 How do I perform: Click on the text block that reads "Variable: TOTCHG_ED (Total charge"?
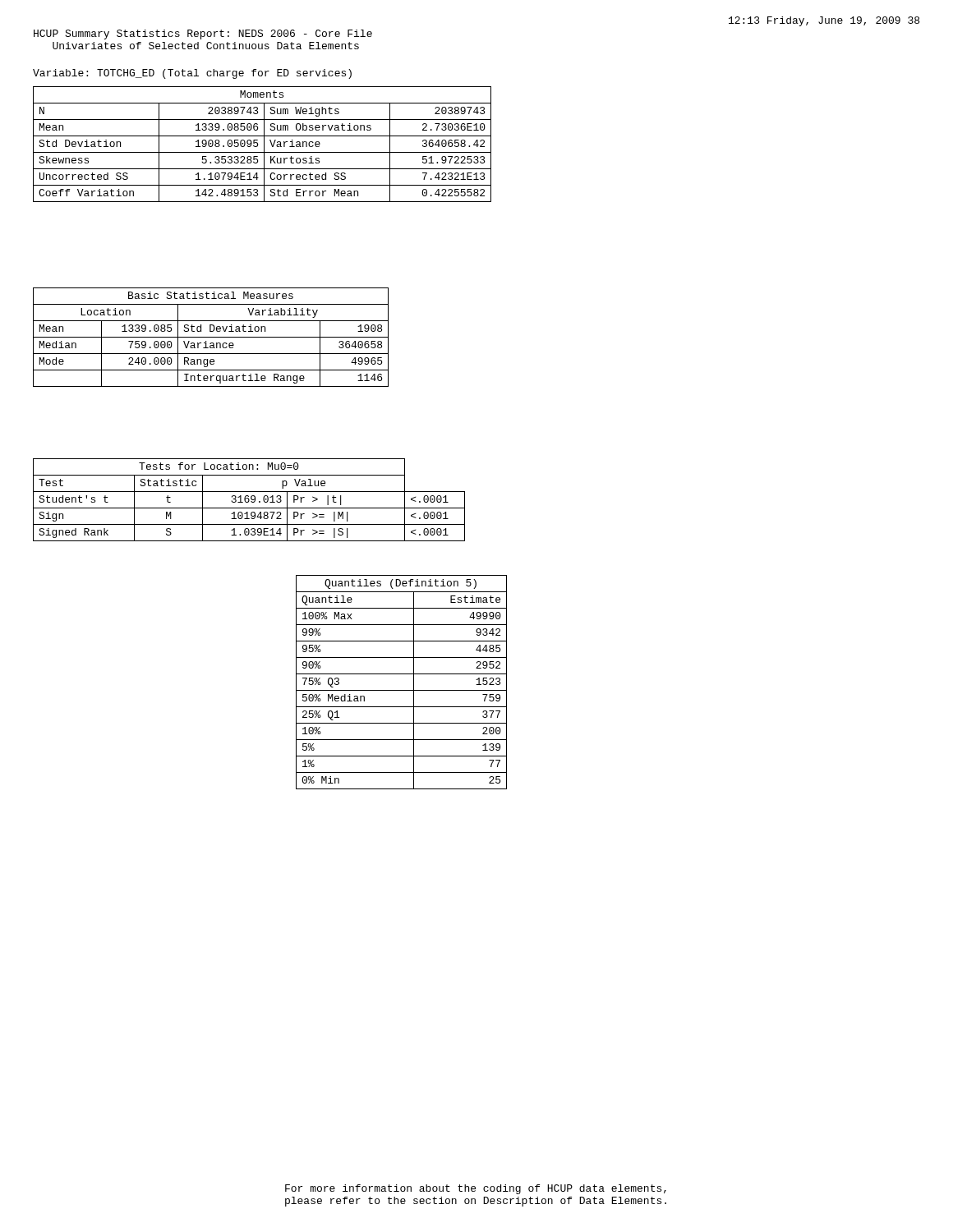point(193,74)
